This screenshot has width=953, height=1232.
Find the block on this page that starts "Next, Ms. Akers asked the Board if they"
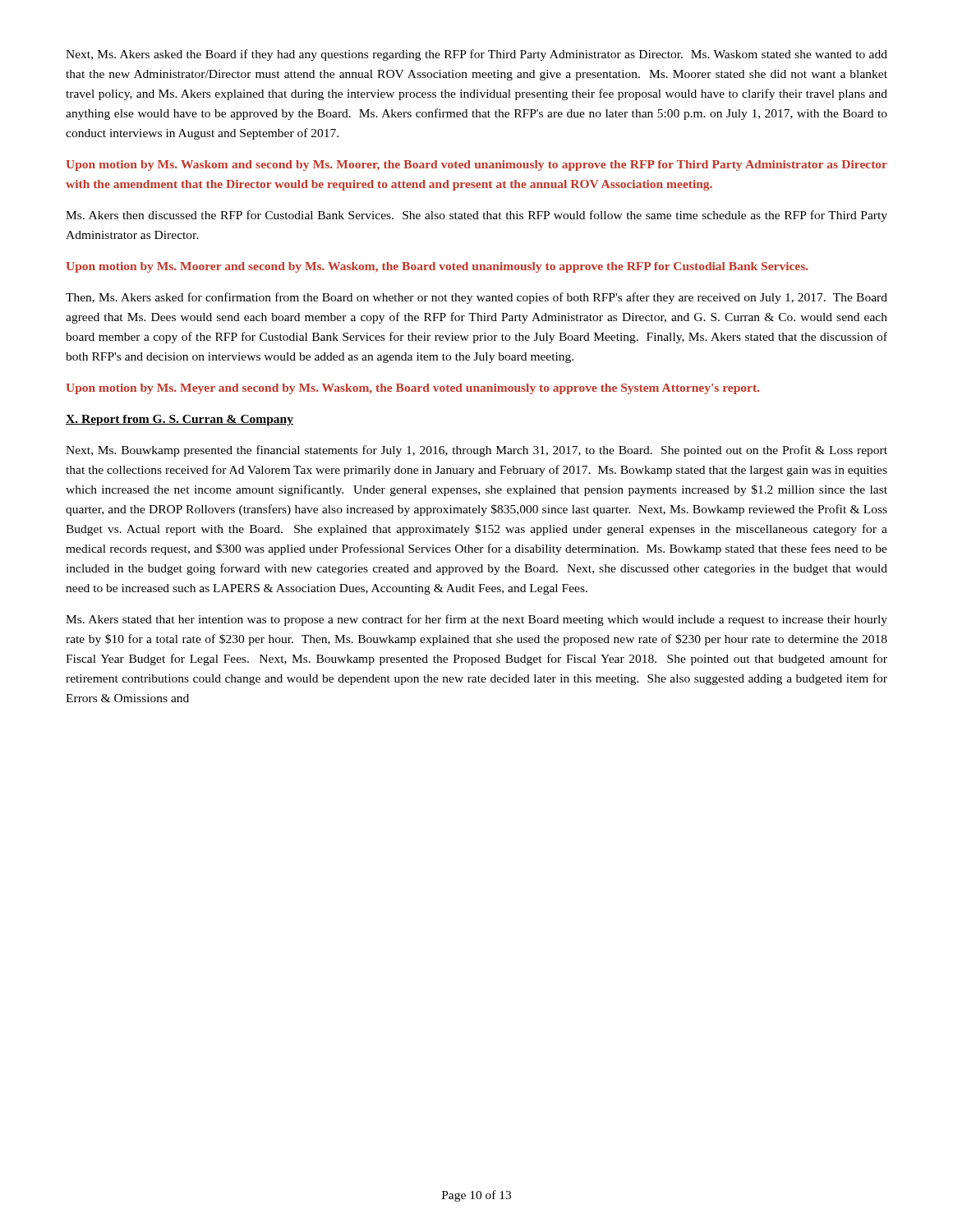pos(476,93)
